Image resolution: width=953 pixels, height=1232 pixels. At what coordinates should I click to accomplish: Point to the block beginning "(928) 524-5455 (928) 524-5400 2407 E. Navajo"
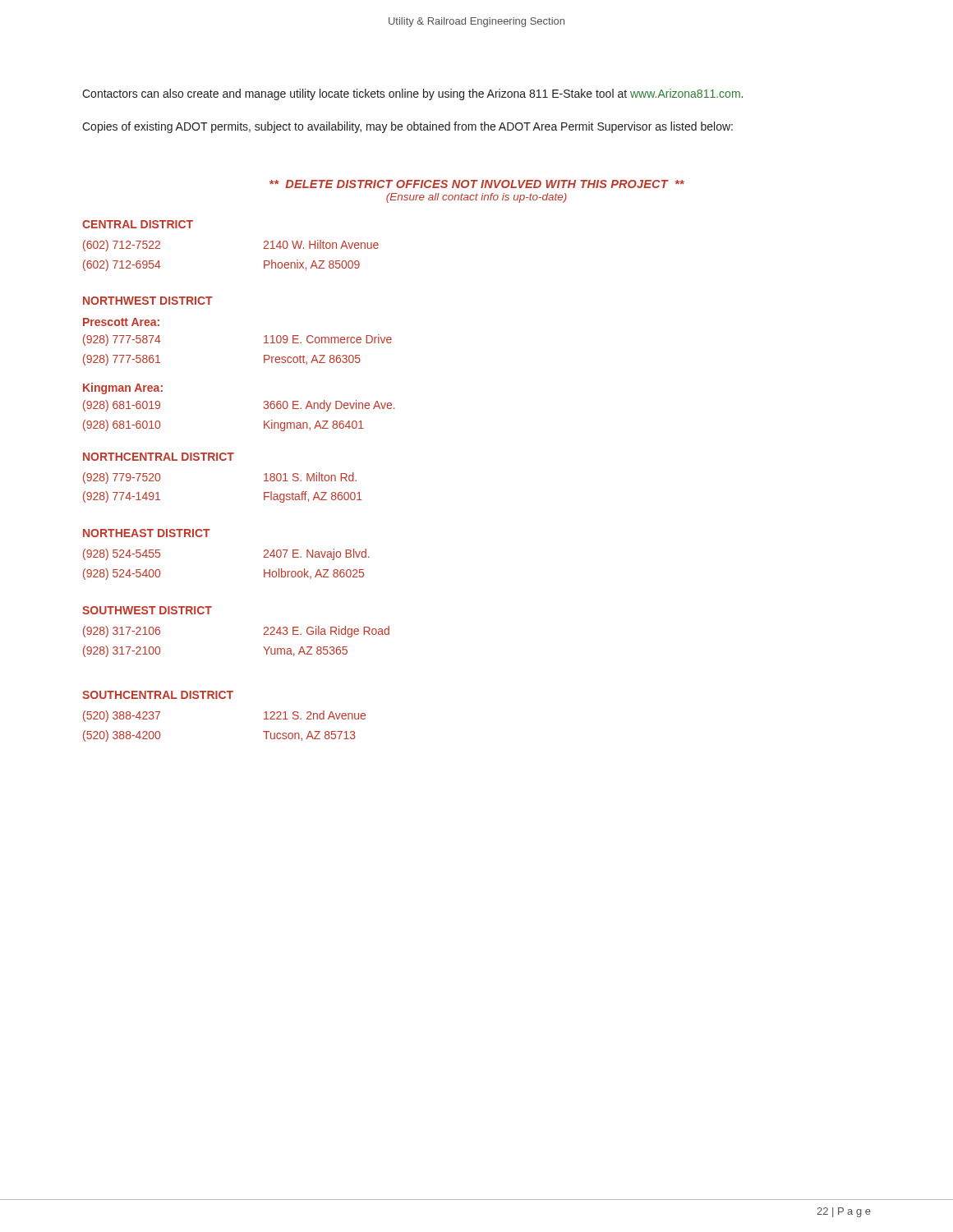(x=127, y=554)
